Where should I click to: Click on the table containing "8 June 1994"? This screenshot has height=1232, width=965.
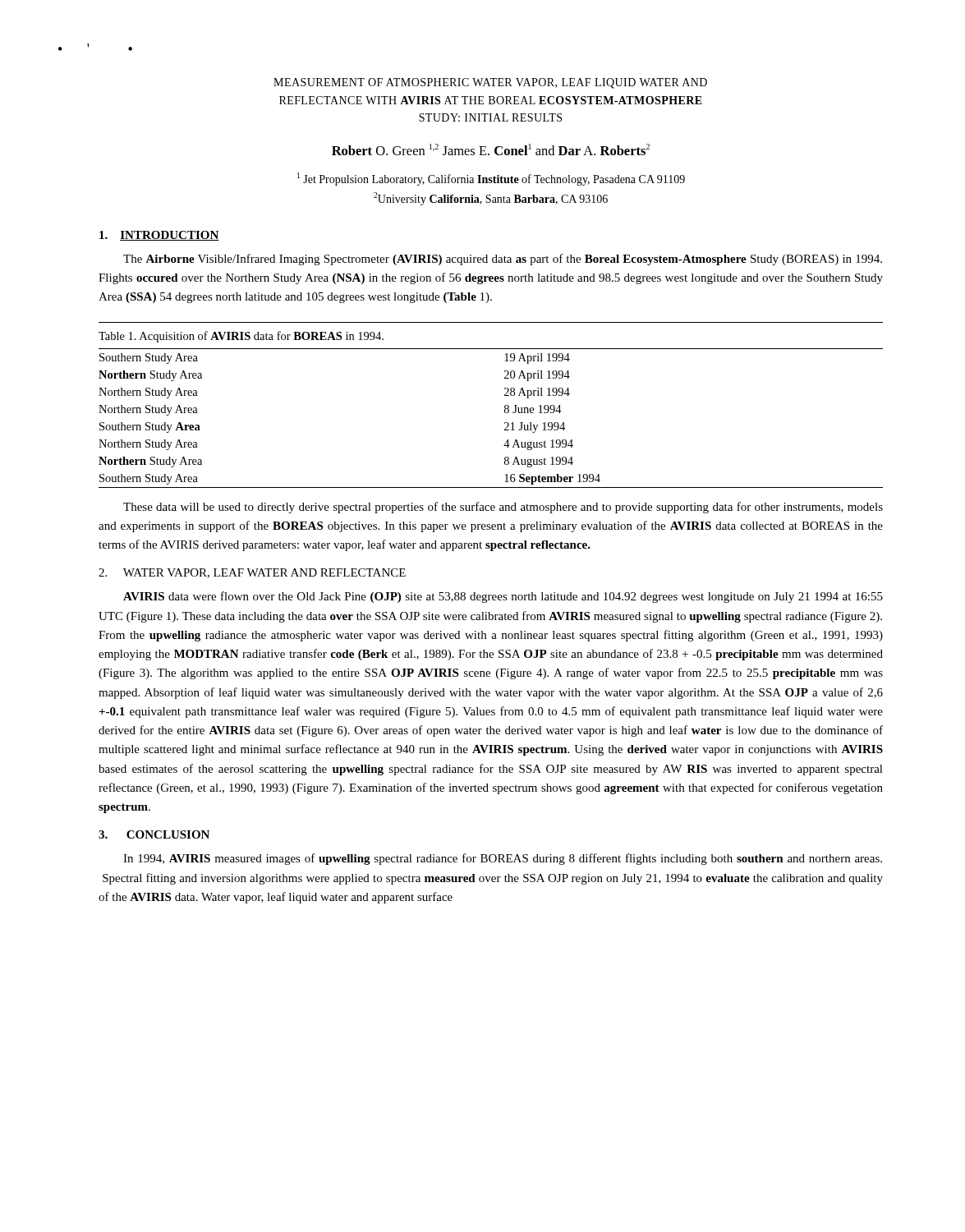491,418
